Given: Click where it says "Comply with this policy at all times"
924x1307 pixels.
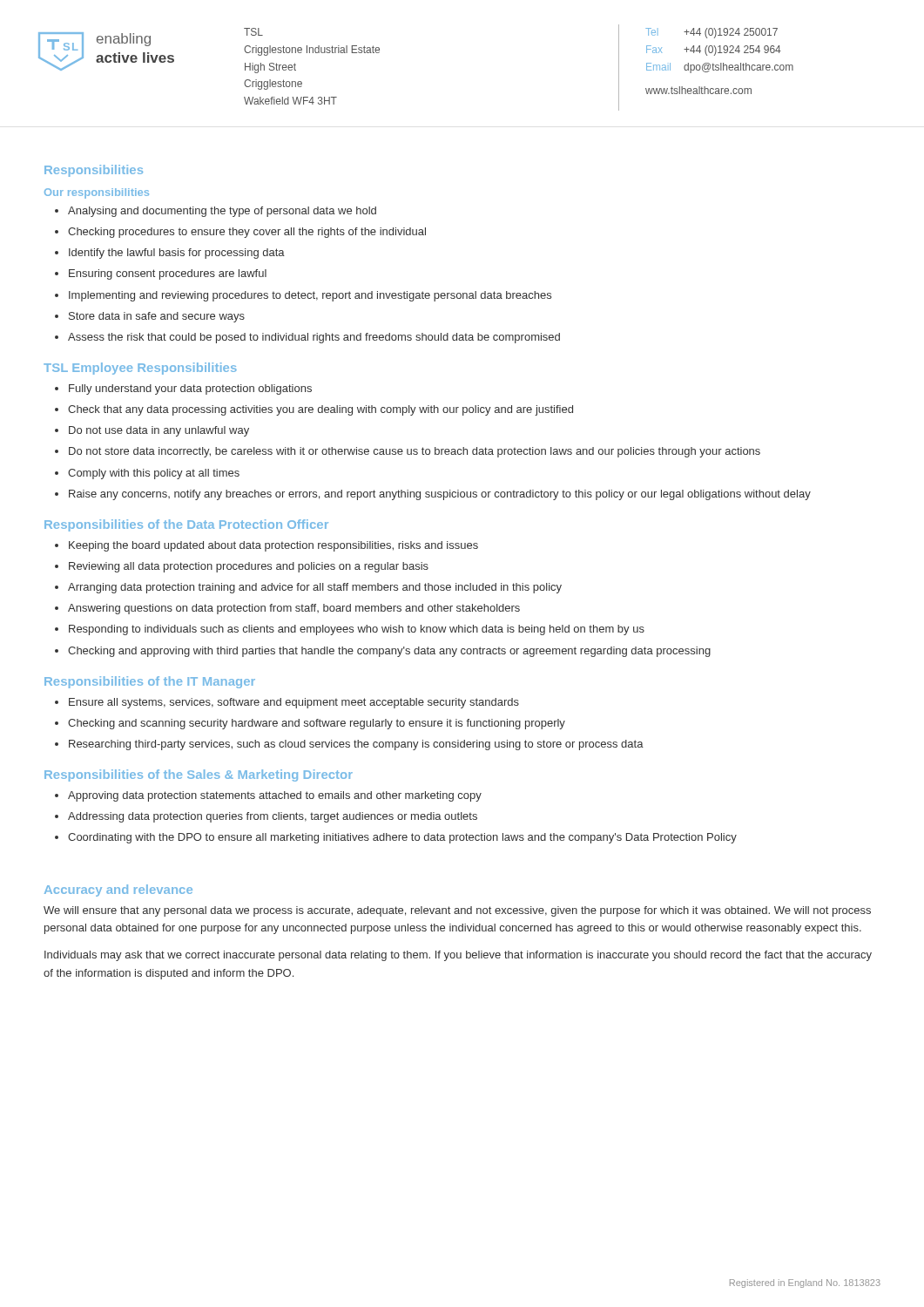Looking at the screenshot, I should click(154, 472).
